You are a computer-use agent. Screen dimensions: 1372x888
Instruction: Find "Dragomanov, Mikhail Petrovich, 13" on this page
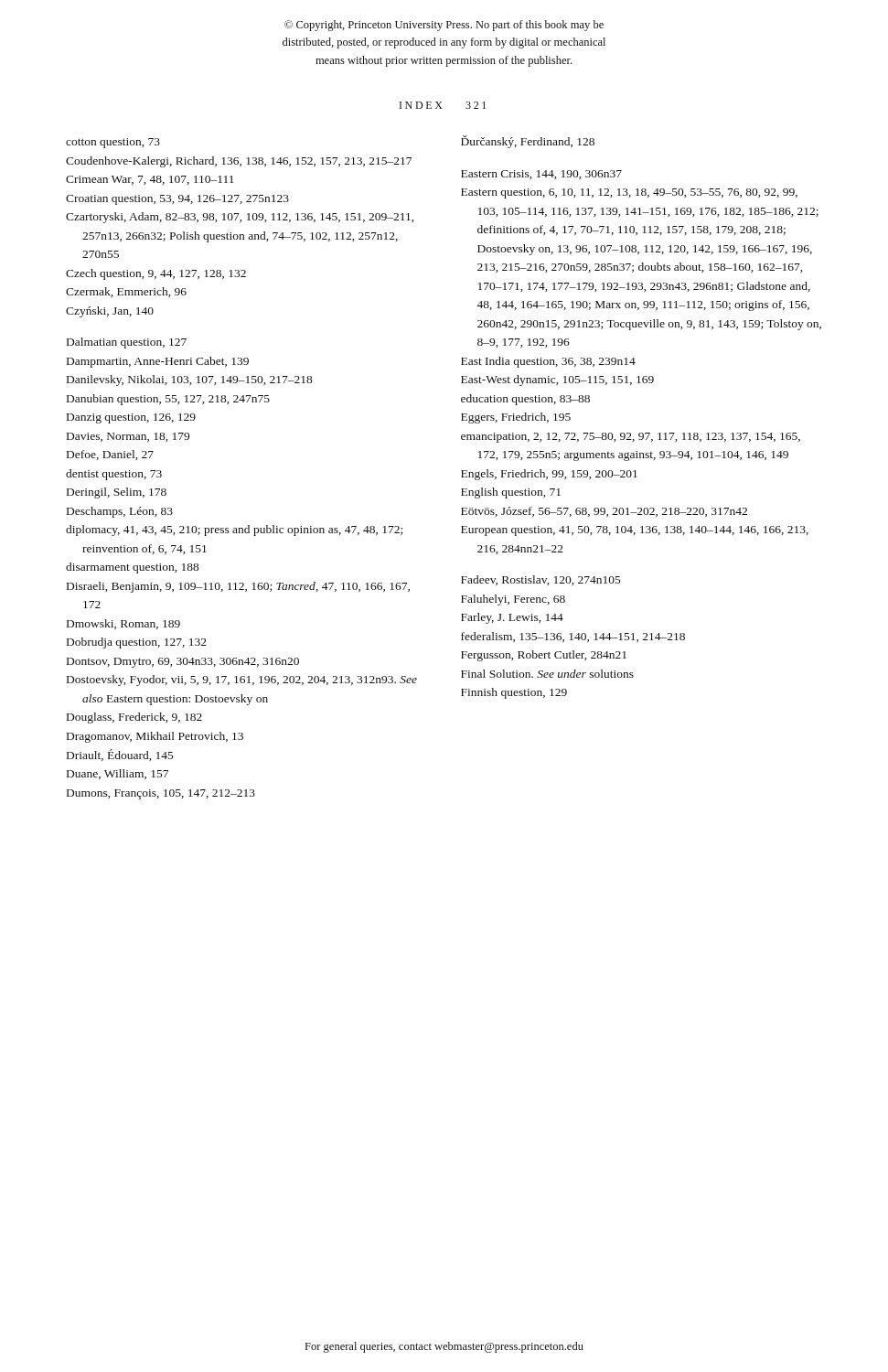point(155,736)
